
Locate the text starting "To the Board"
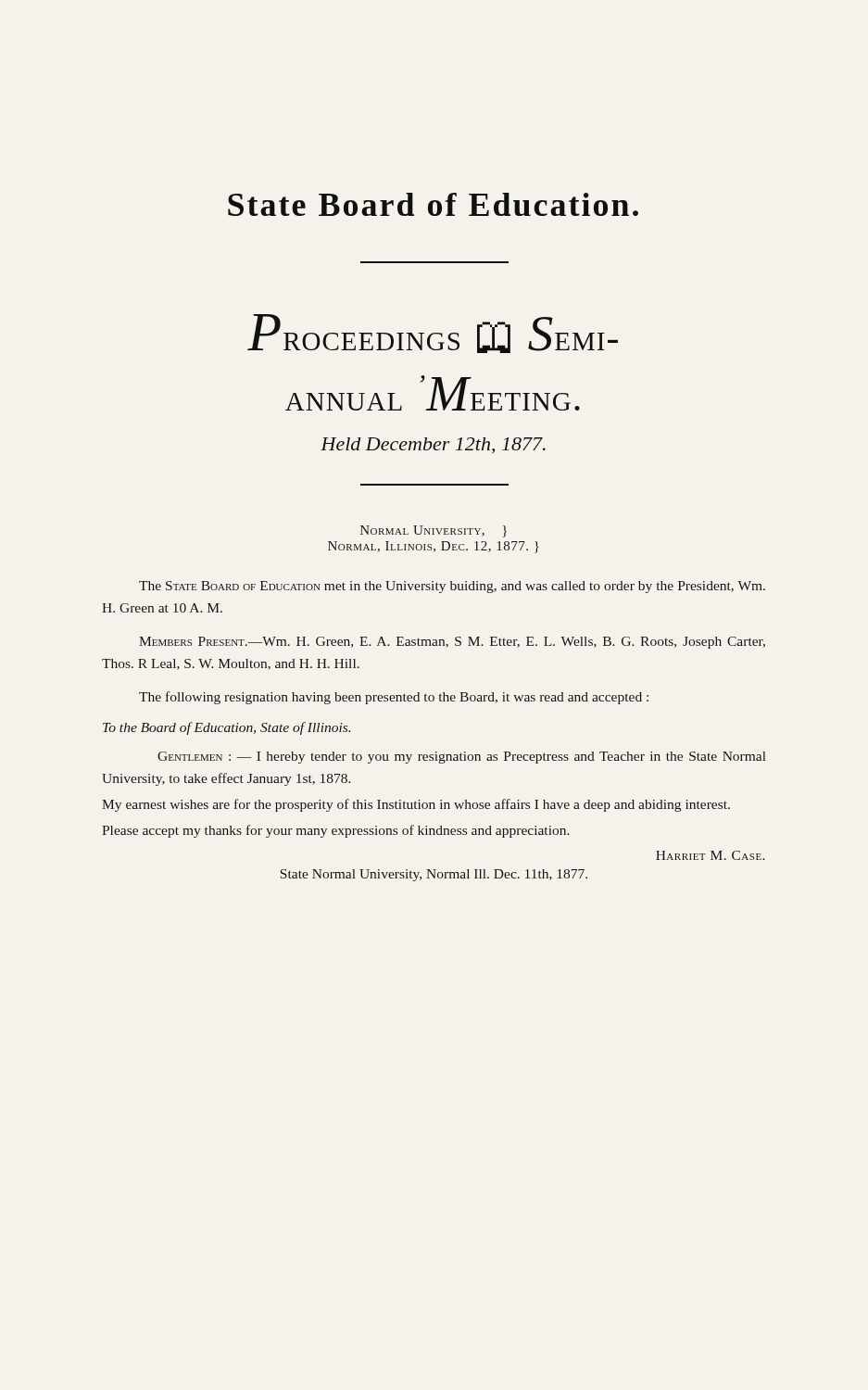click(x=227, y=727)
